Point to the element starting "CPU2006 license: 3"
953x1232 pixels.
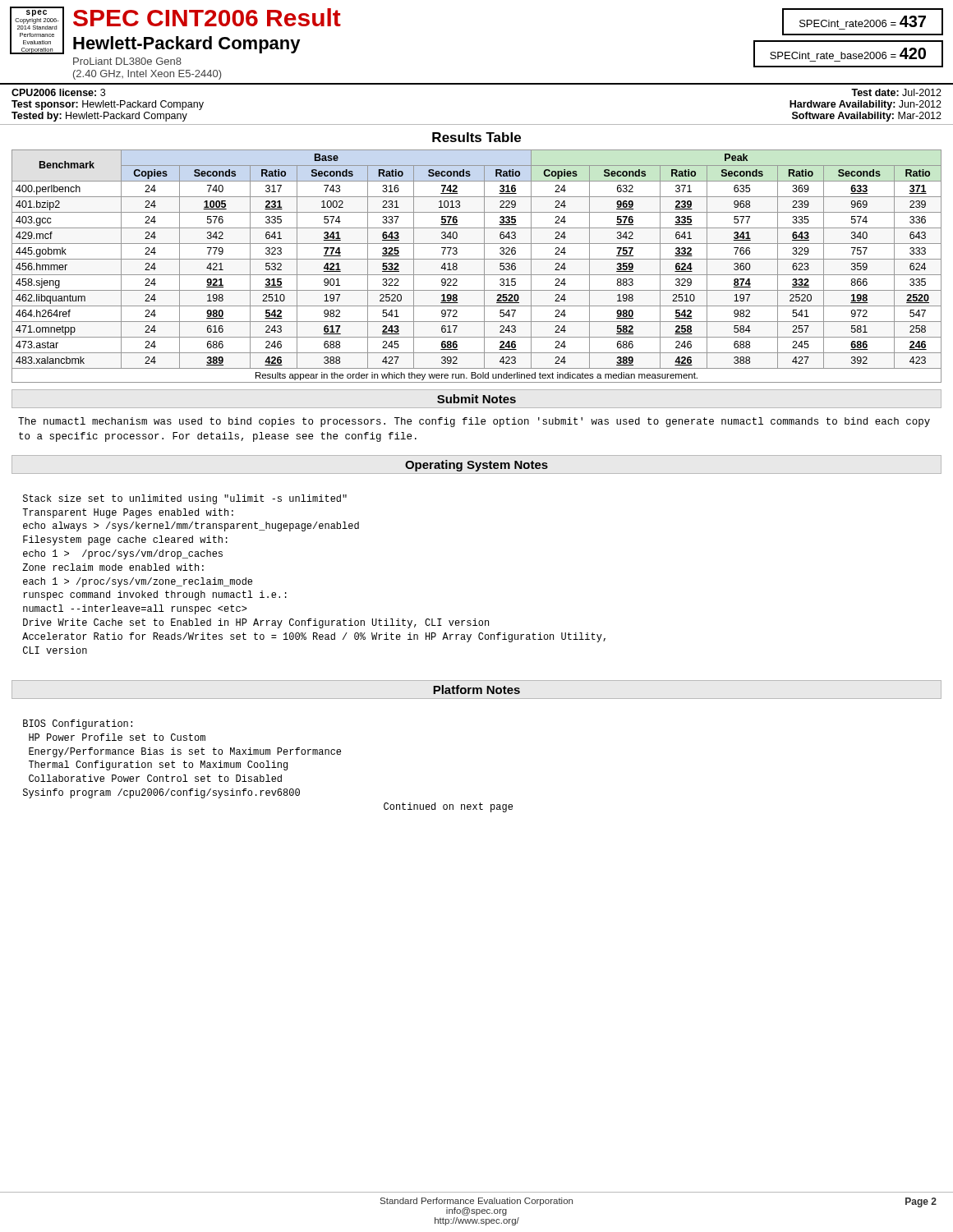(x=59, y=92)
